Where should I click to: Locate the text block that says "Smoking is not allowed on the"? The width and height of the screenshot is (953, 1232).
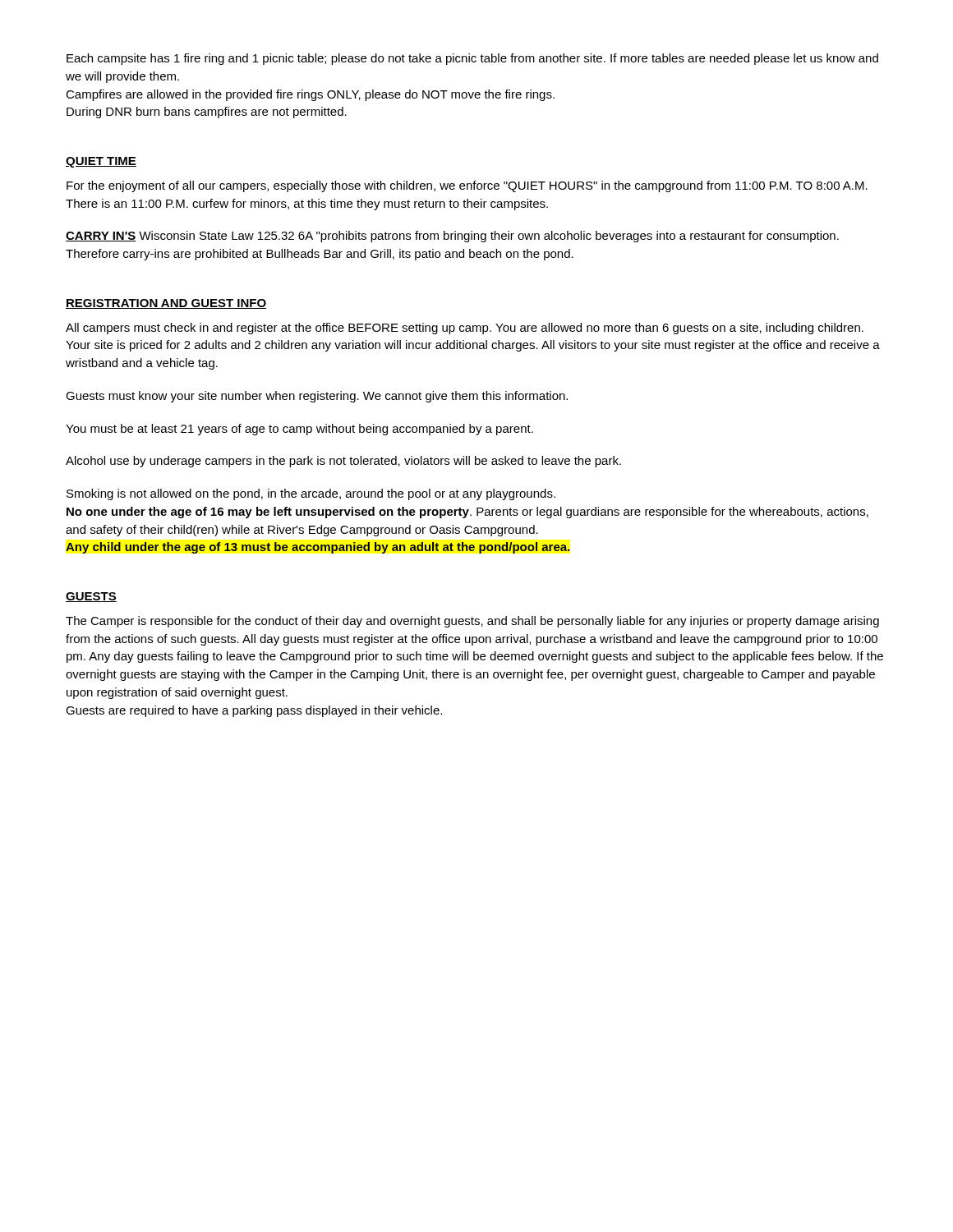pos(467,520)
